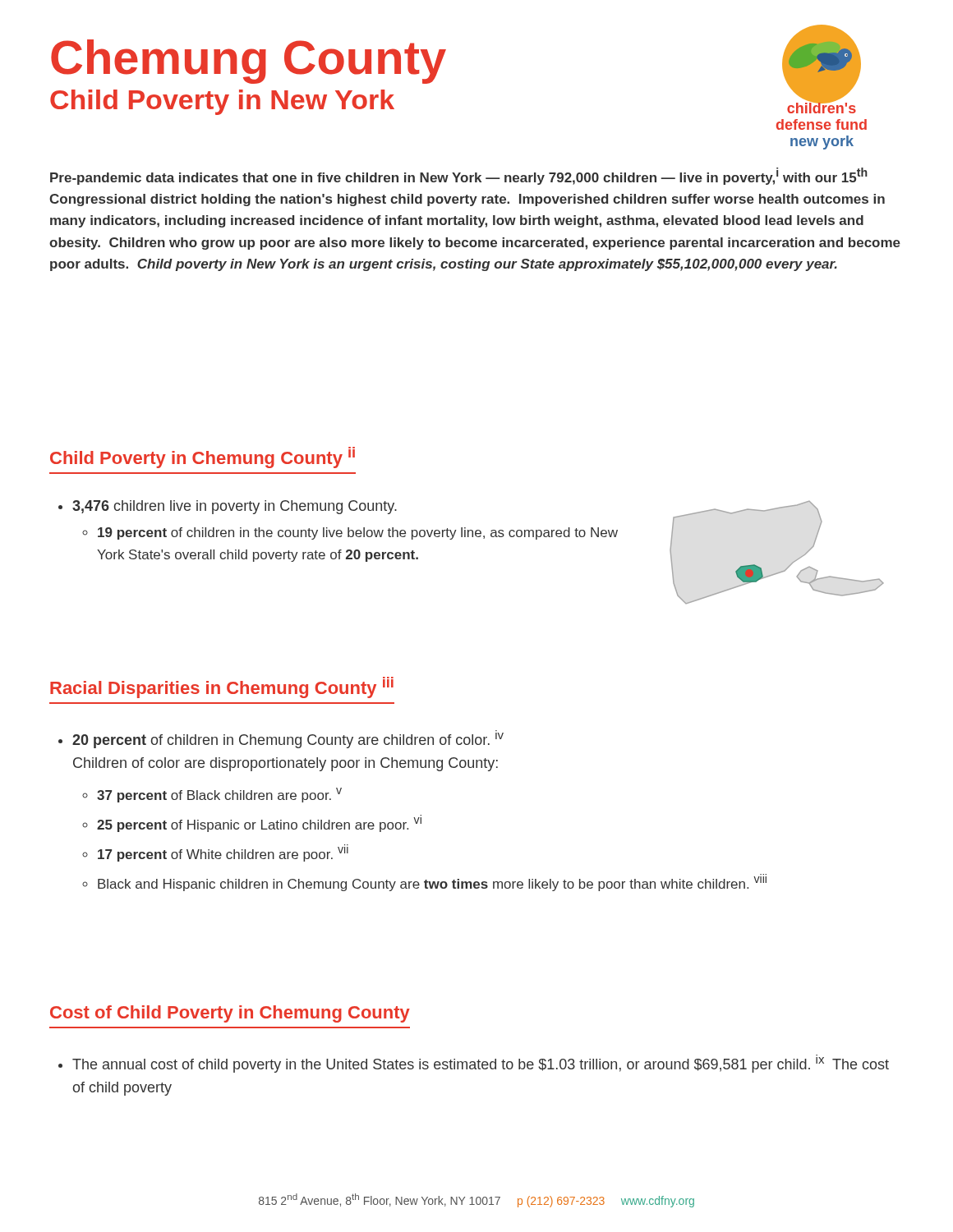Click on the passage starting "Cost of Child"
This screenshot has width=953, height=1232.
pos(476,1051)
